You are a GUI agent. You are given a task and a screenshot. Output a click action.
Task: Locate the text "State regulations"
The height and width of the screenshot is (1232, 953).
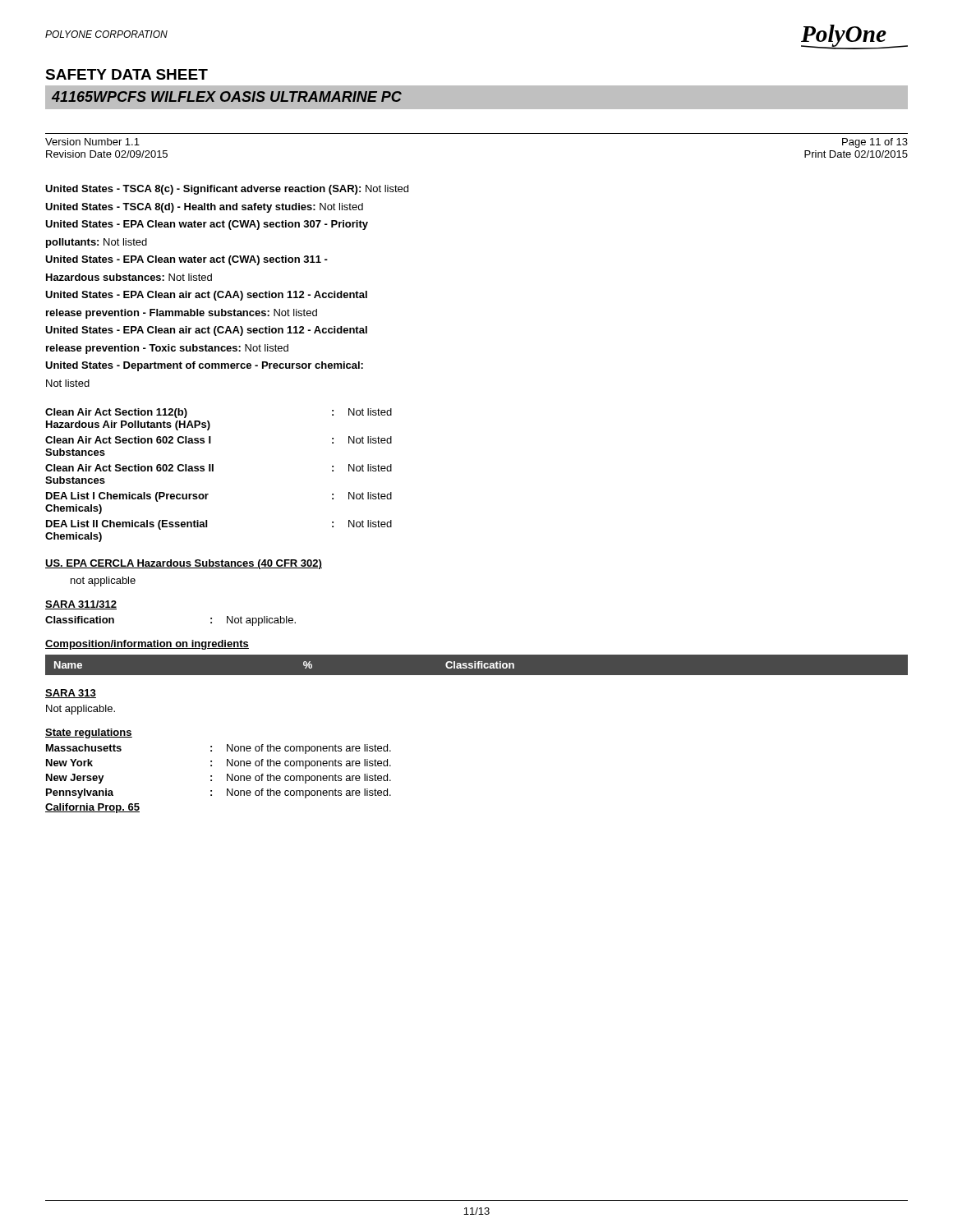(x=88, y=732)
